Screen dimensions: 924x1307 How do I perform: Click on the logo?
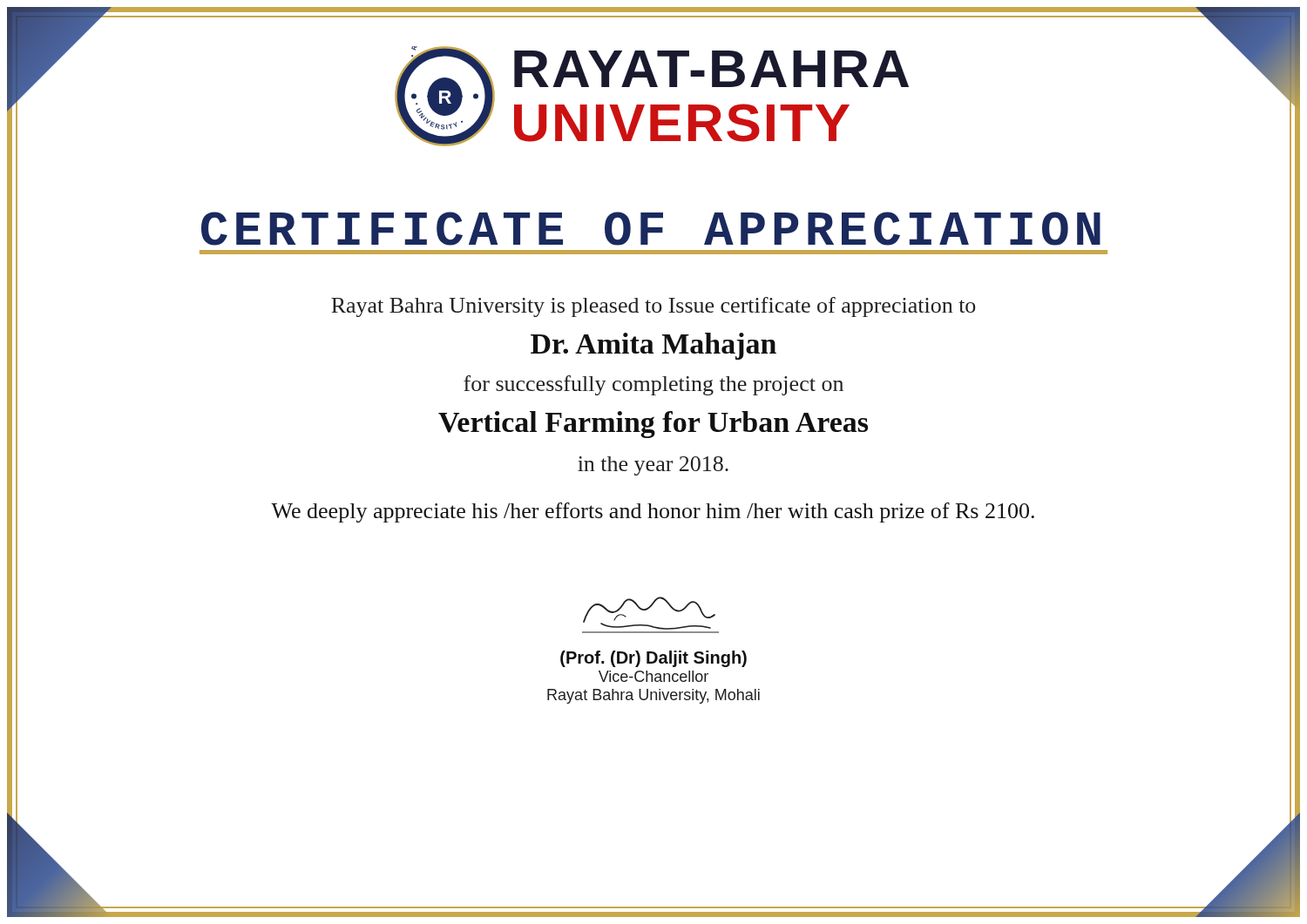[x=654, y=96]
